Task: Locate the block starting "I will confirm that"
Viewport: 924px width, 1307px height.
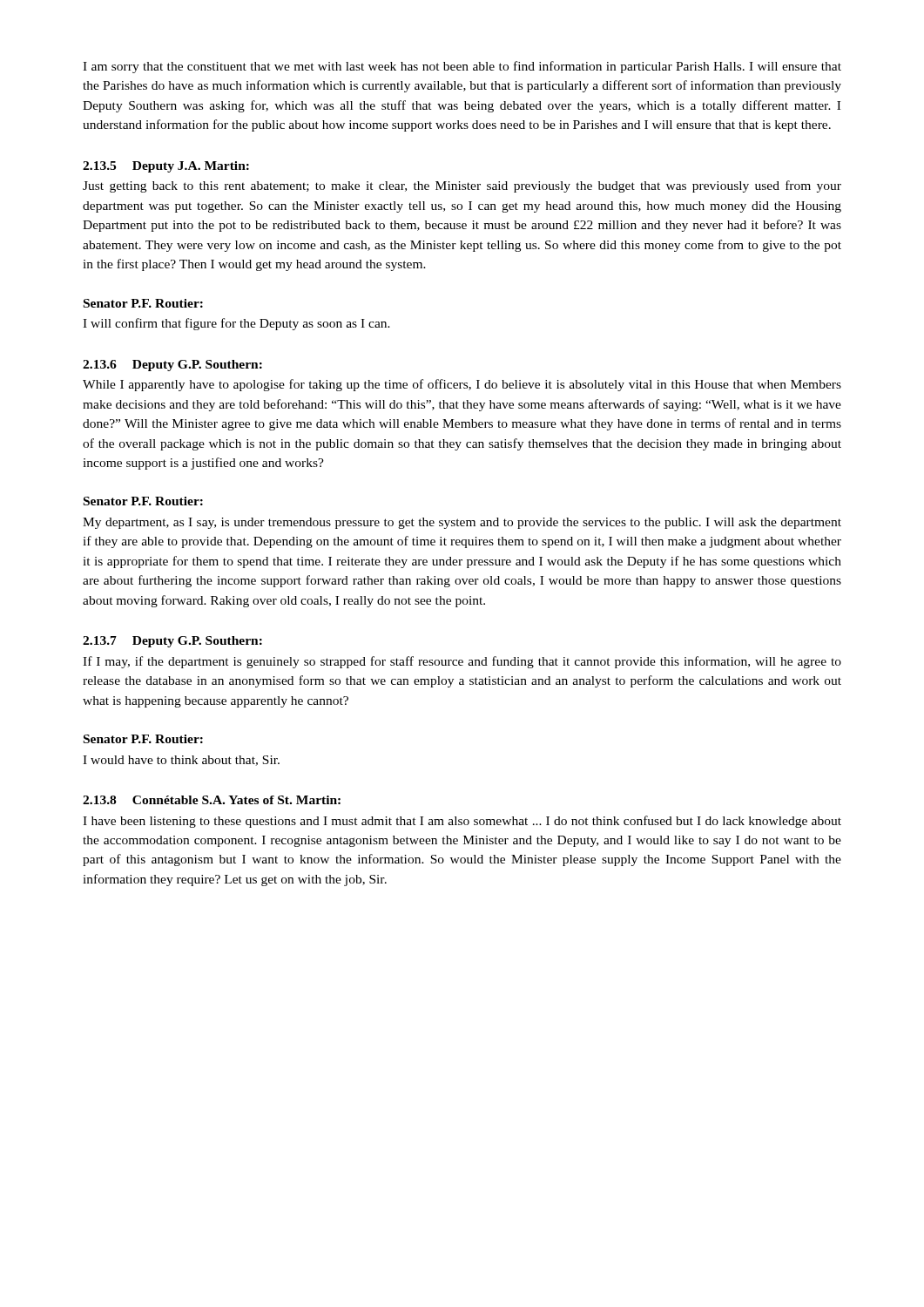Action: (x=236, y=324)
